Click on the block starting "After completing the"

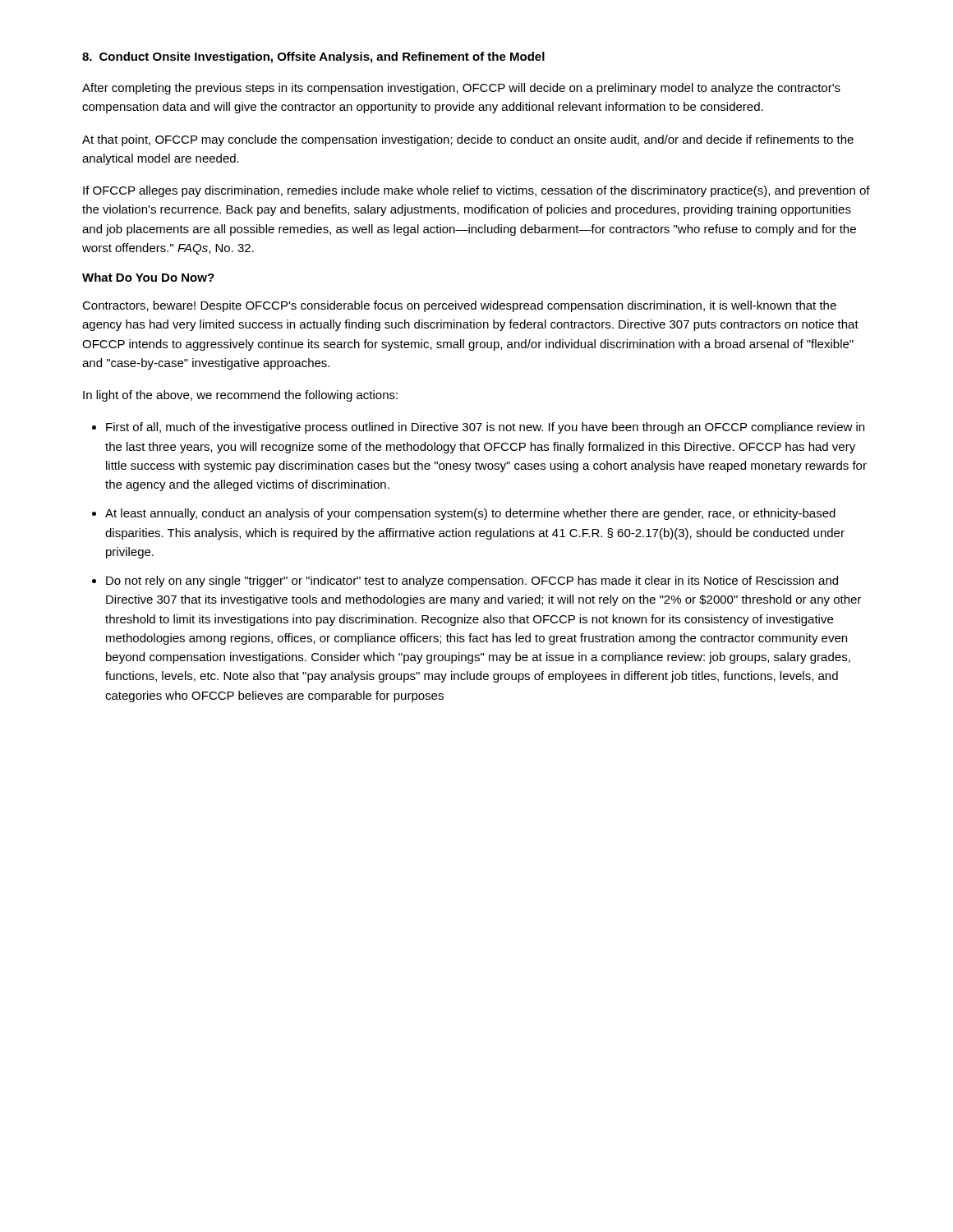461,97
